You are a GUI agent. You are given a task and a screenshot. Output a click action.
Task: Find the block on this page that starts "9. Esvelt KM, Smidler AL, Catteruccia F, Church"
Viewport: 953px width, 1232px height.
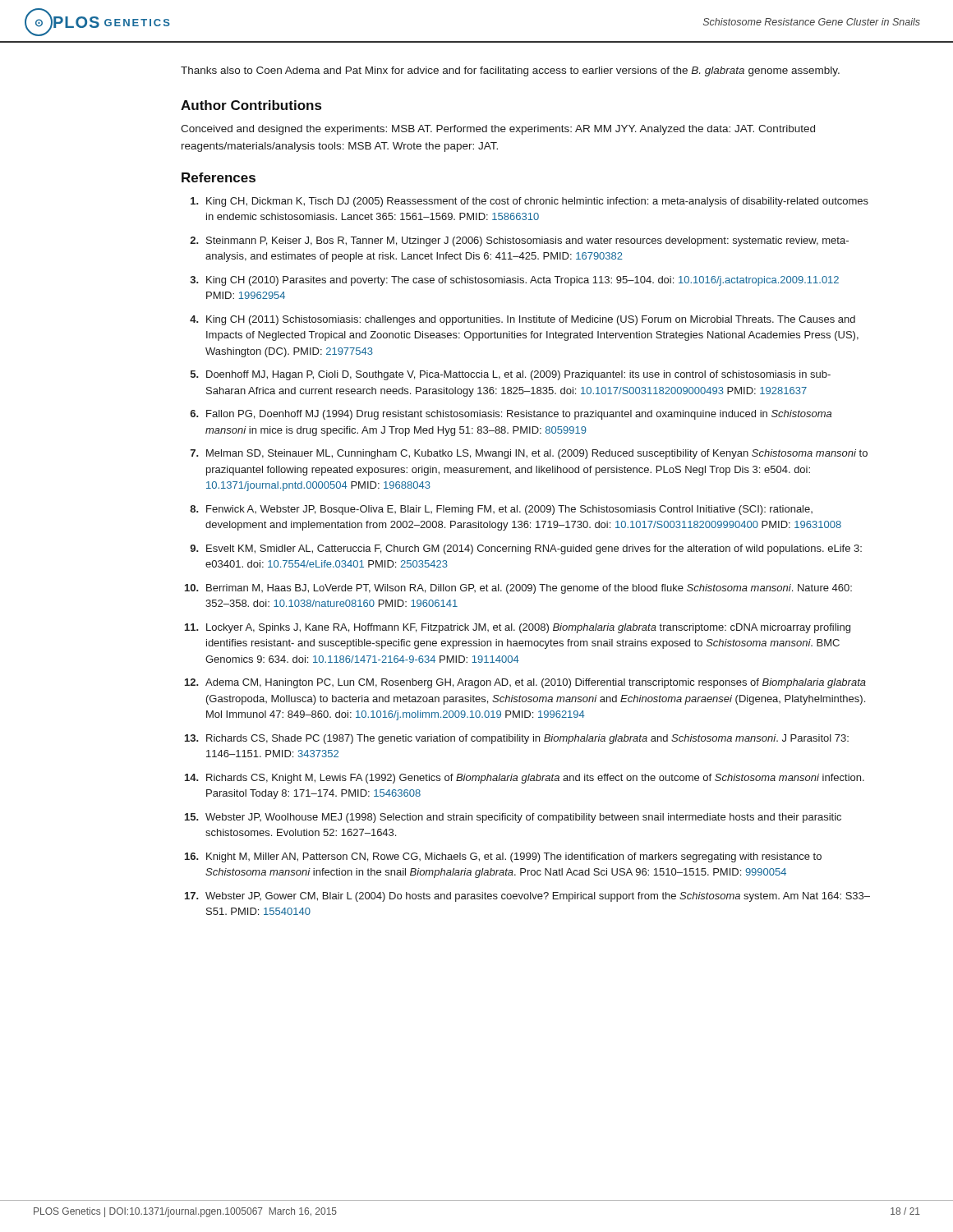click(x=526, y=556)
